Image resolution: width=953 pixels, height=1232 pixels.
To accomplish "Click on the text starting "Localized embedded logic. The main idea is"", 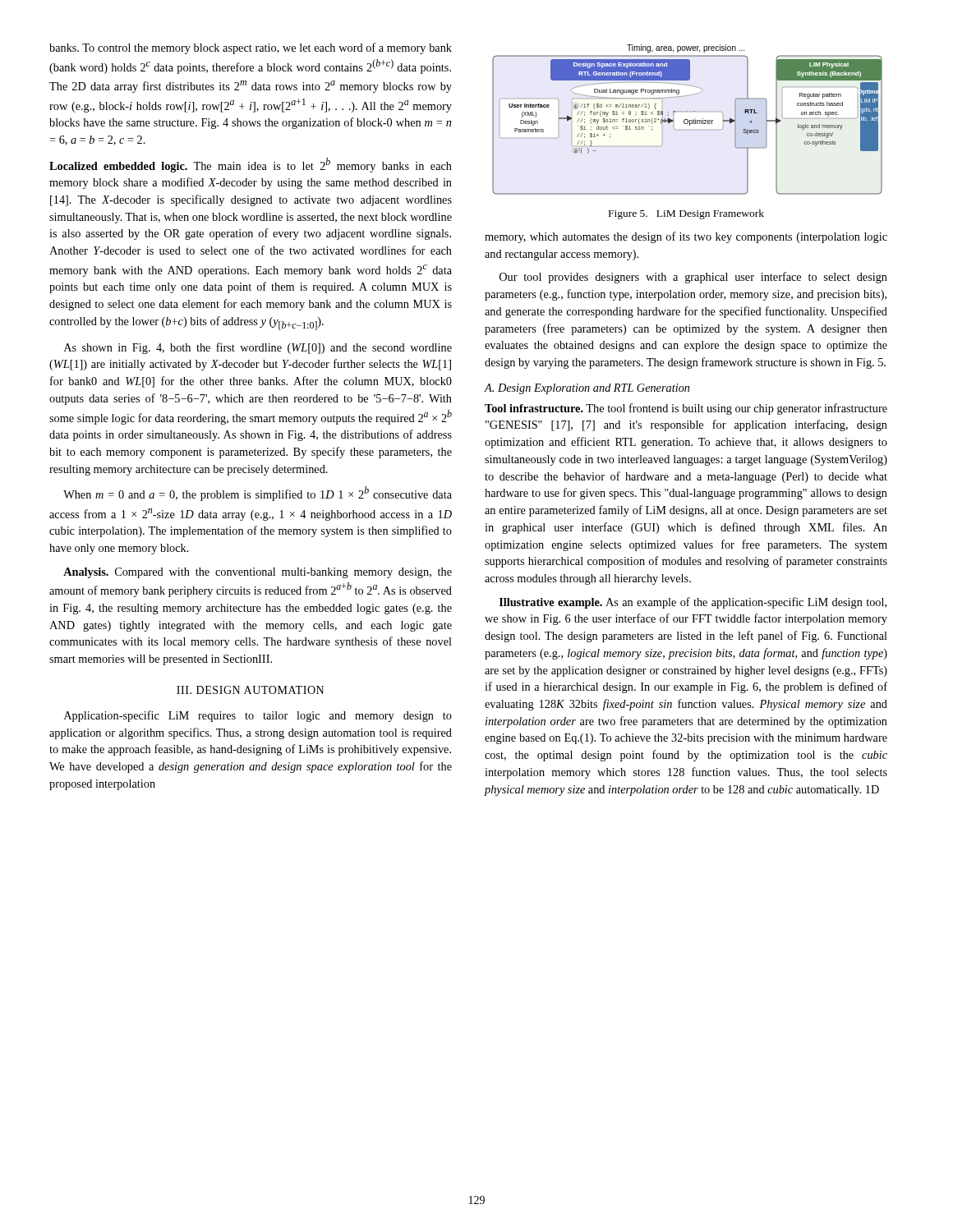I will (x=251, y=244).
